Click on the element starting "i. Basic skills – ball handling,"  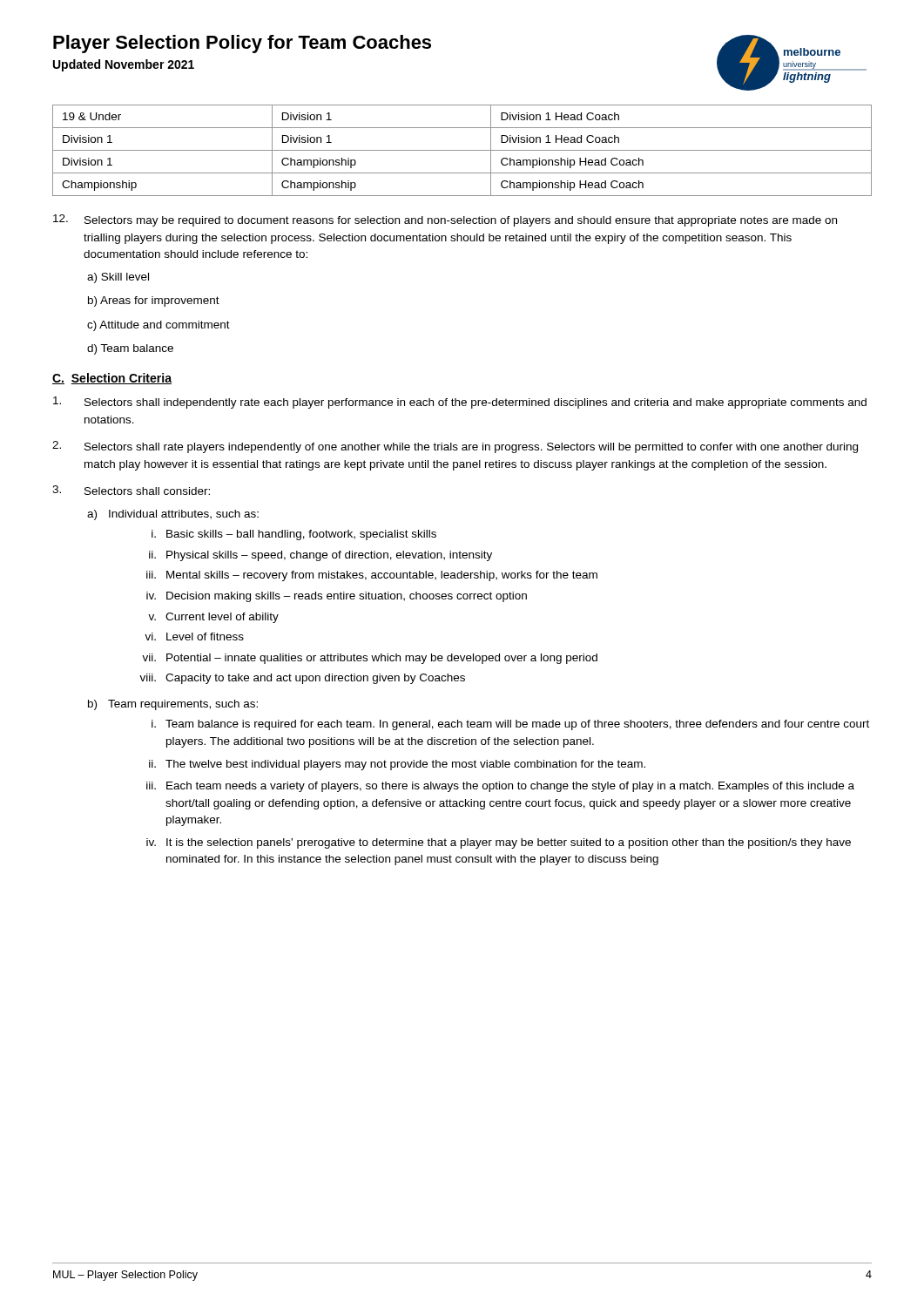(279, 534)
